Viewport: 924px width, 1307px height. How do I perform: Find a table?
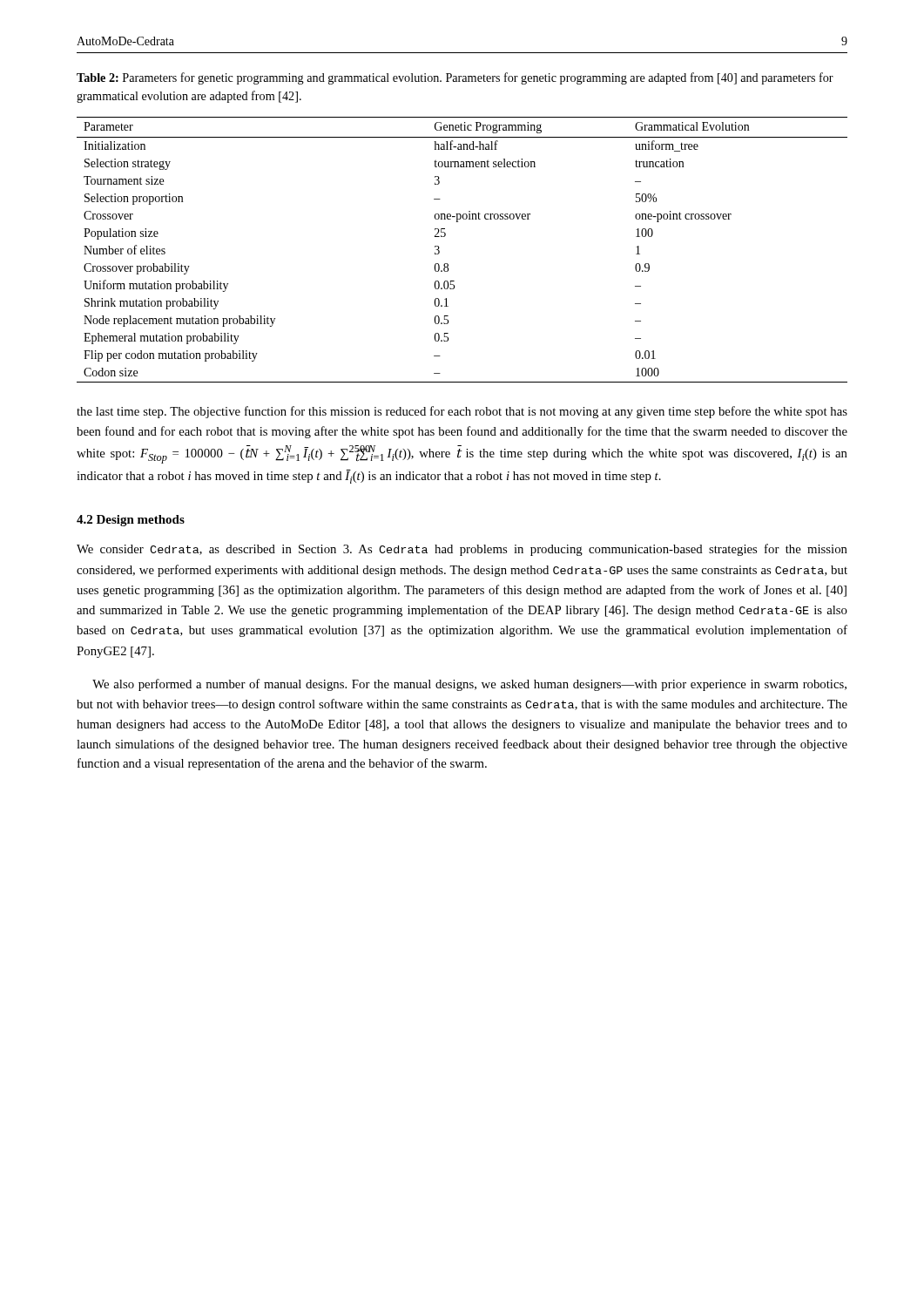pyautogui.click(x=462, y=250)
